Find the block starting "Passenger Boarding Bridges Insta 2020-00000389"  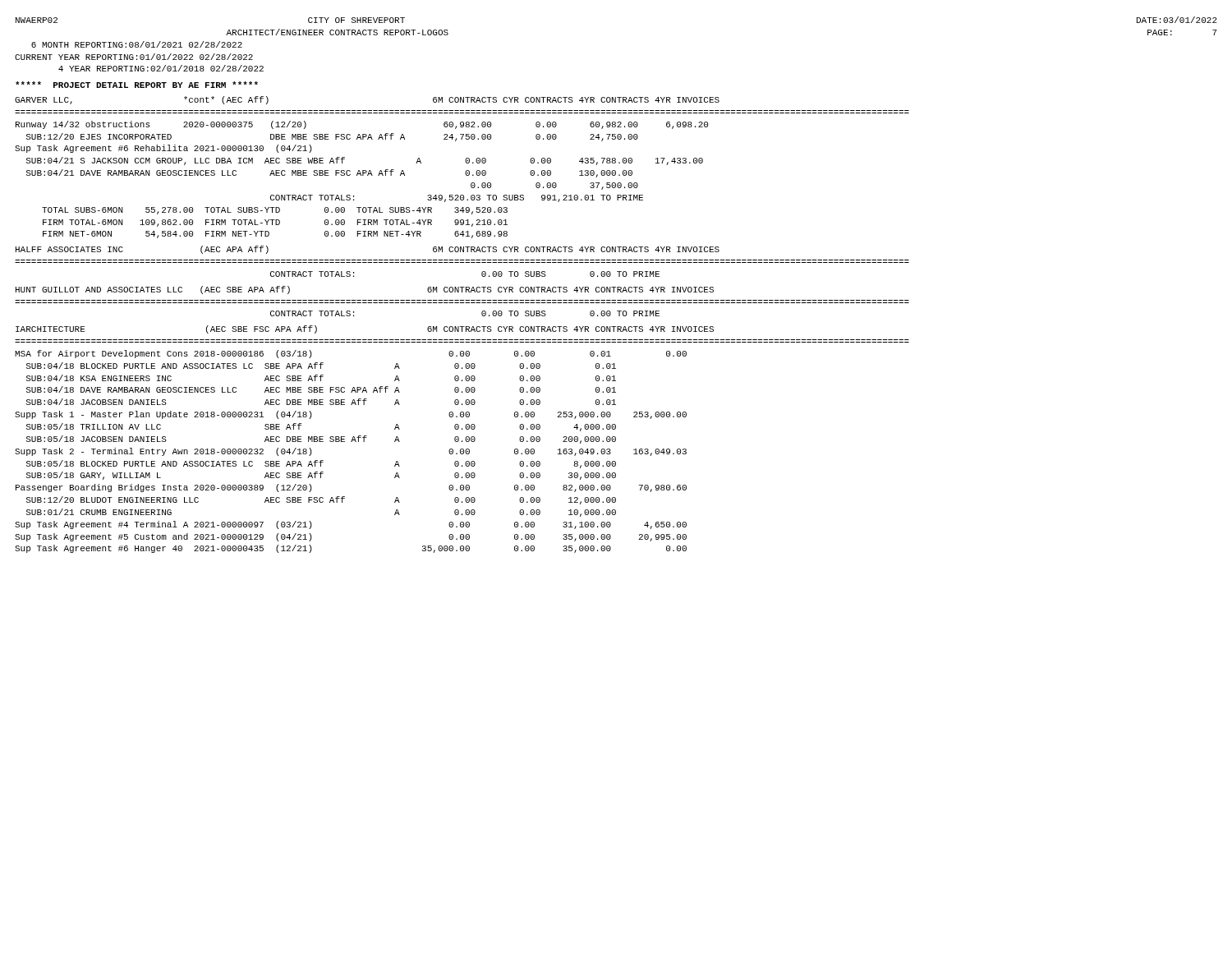(x=616, y=501)
